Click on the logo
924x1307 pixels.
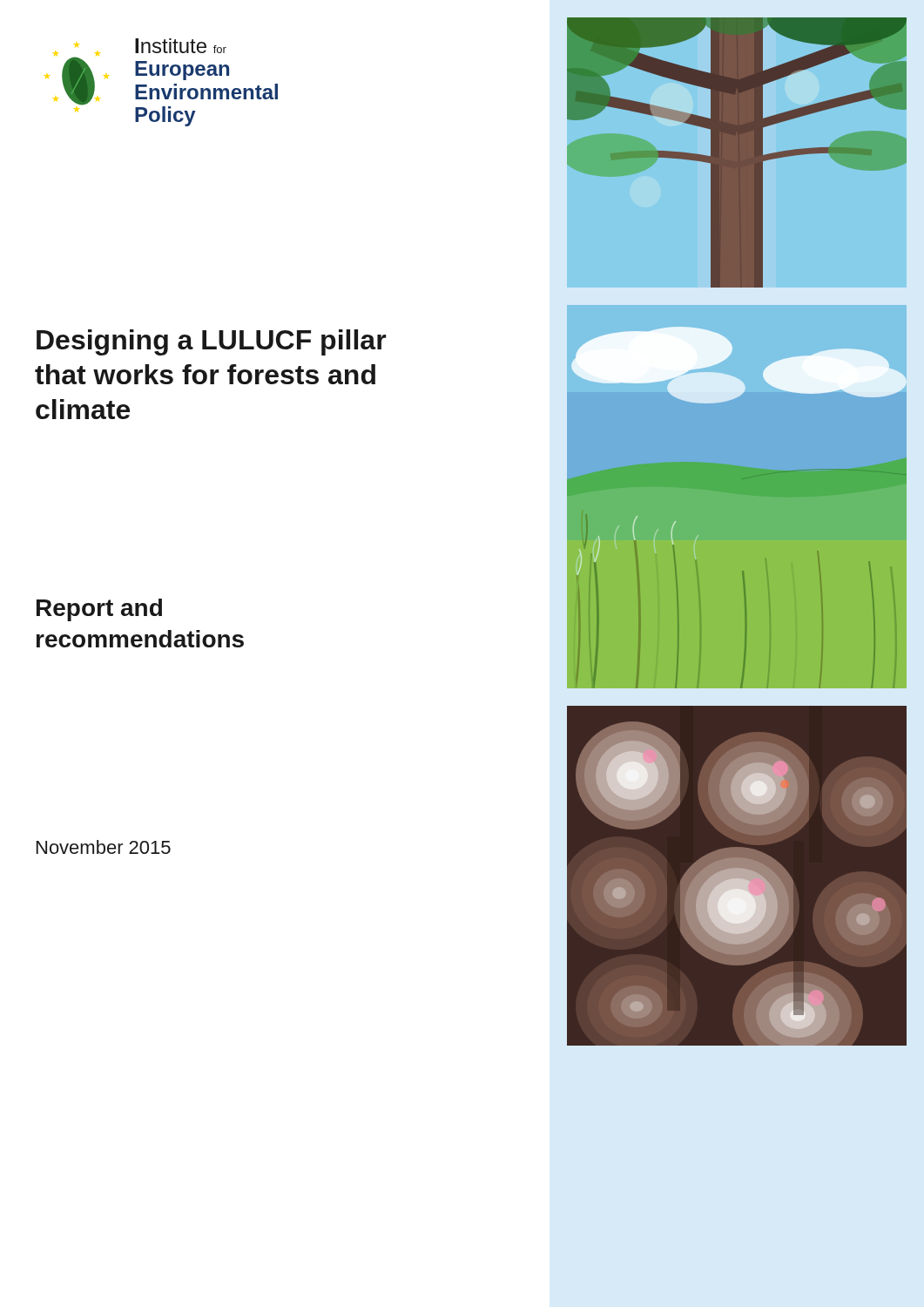click(x=157, y=81)
